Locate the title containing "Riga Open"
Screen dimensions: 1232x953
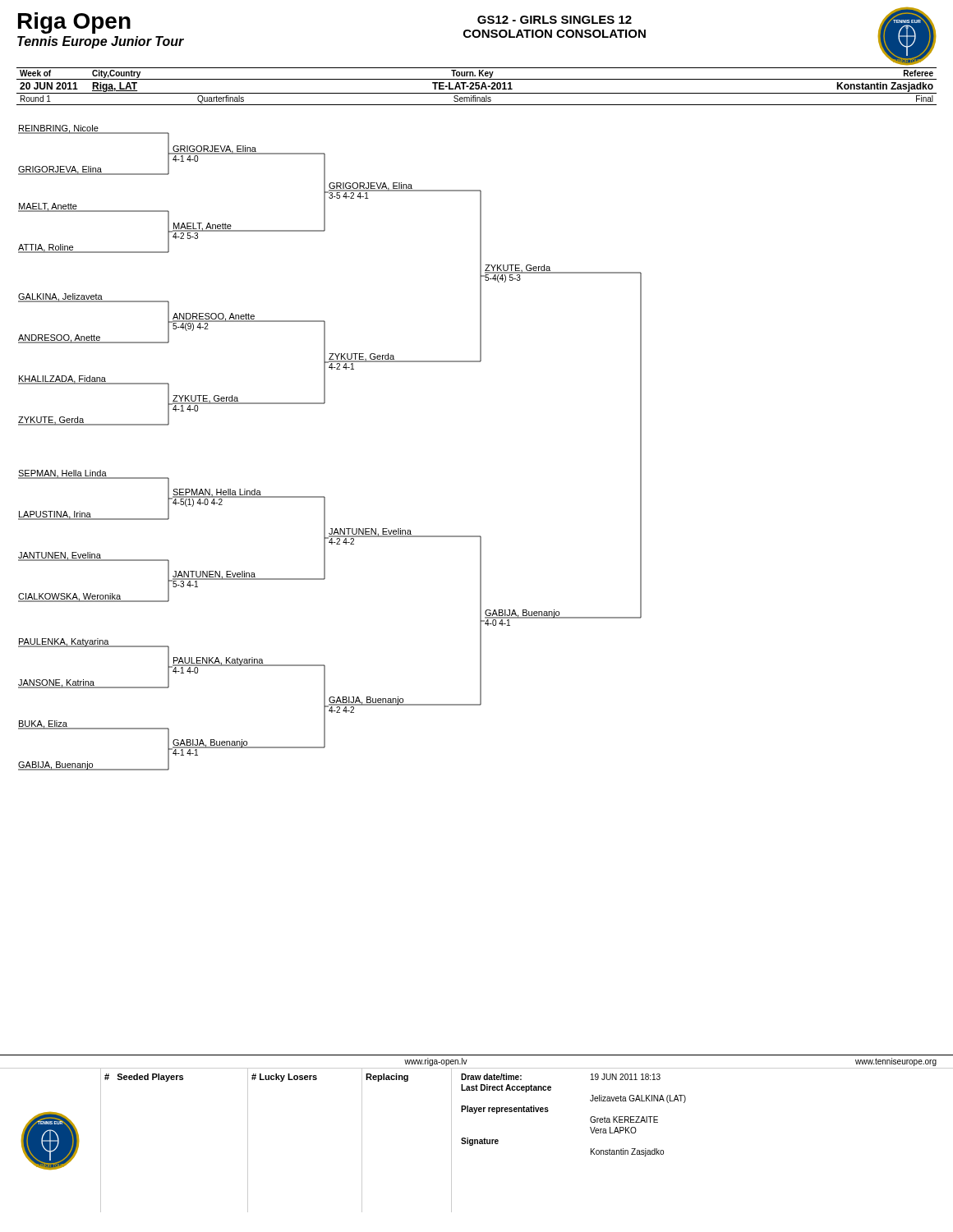[x=74, y=21]
